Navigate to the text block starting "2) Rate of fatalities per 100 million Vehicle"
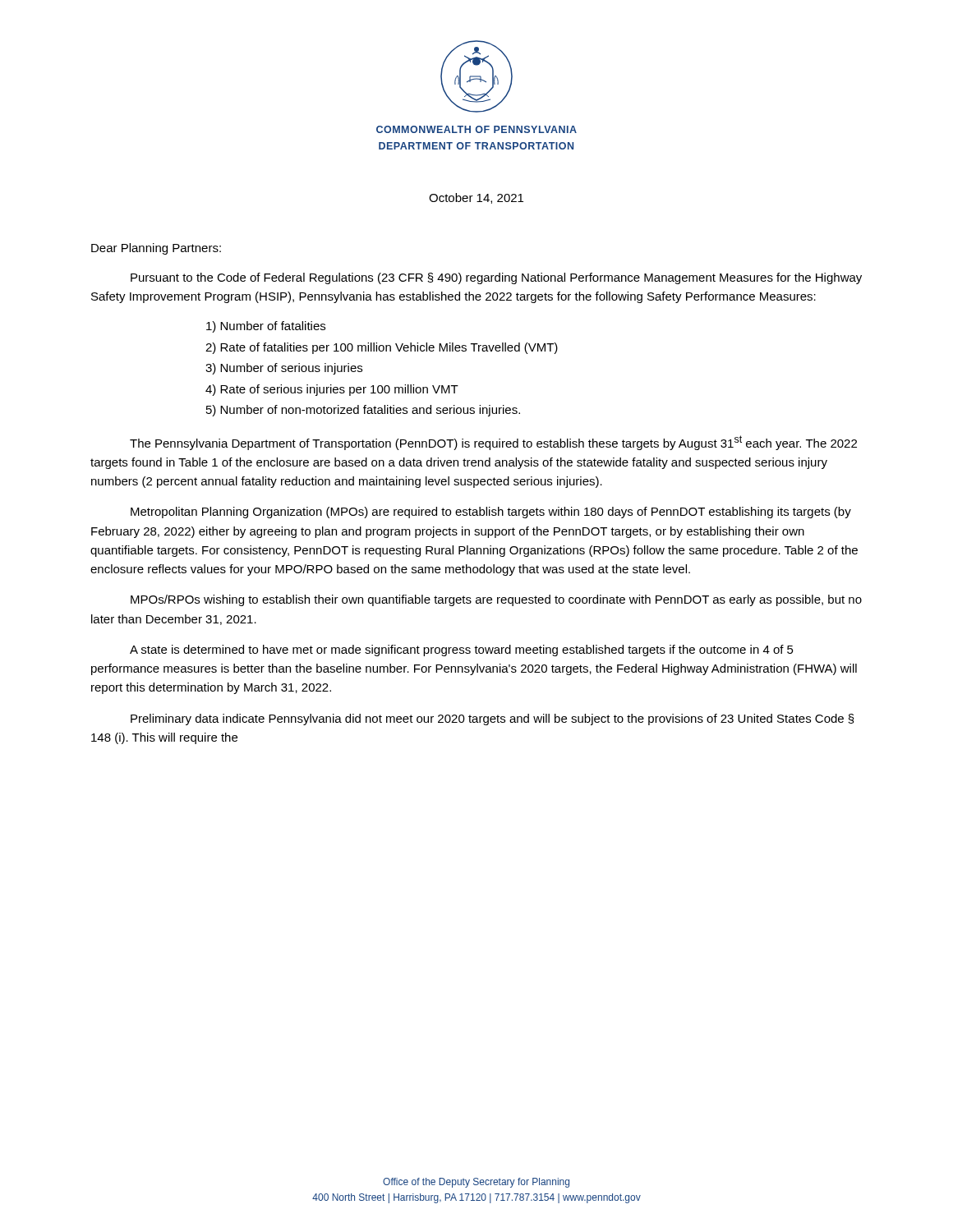 point(382,347)
